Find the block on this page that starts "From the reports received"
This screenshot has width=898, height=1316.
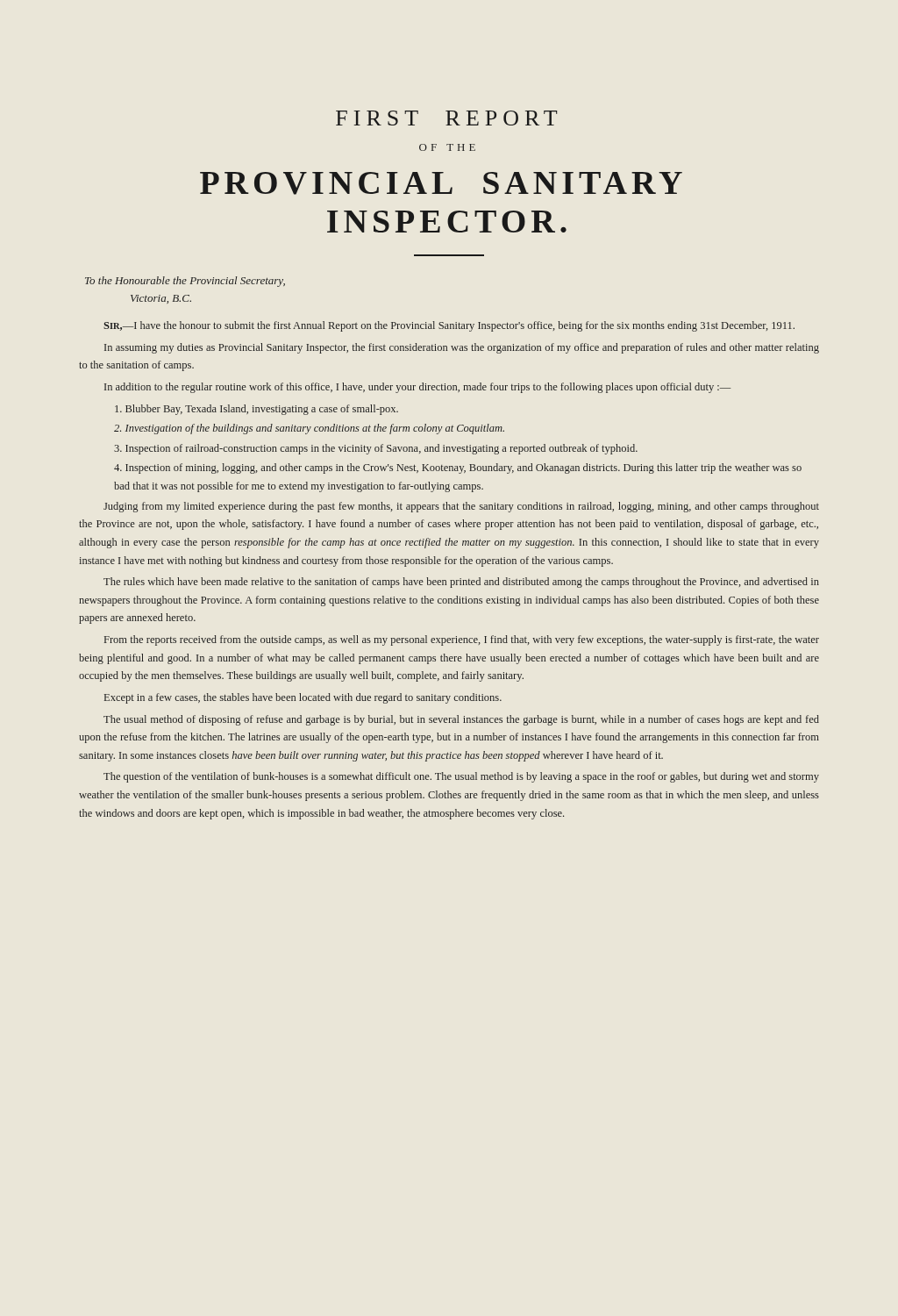click(449, 658)
